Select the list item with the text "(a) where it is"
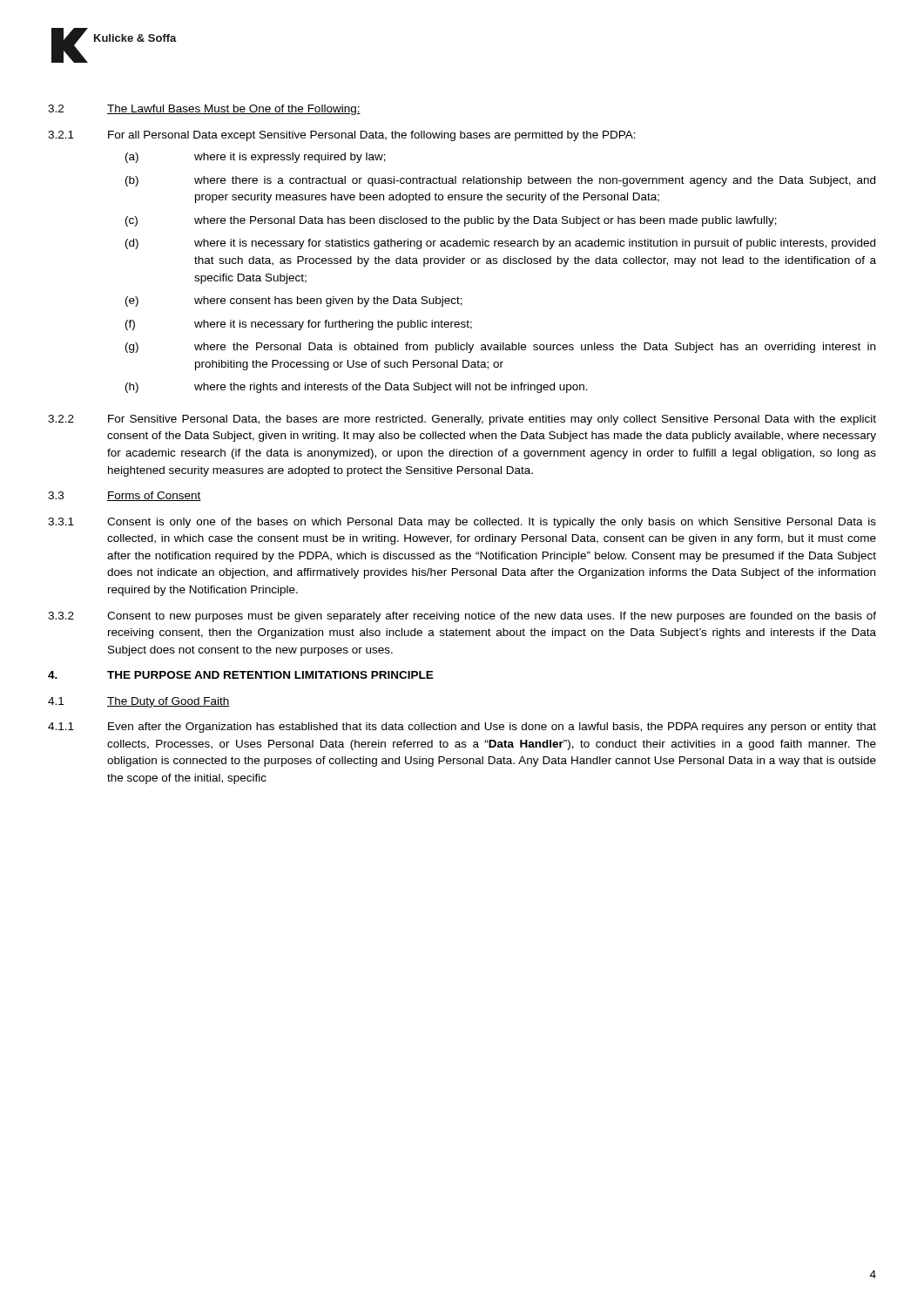 pyautogui.click(x=256, y=158)
